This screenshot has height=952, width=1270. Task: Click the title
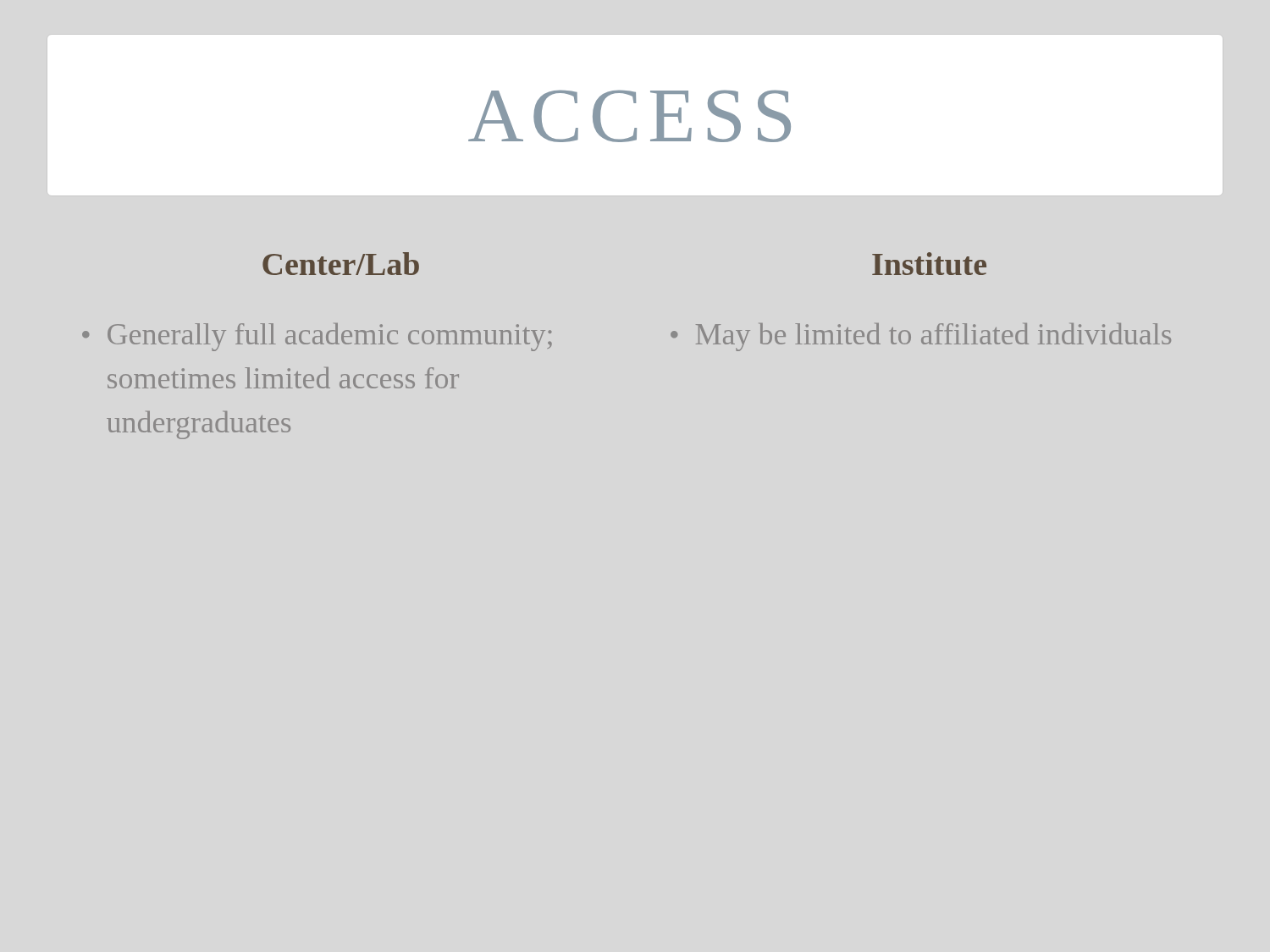pos(635,115)
